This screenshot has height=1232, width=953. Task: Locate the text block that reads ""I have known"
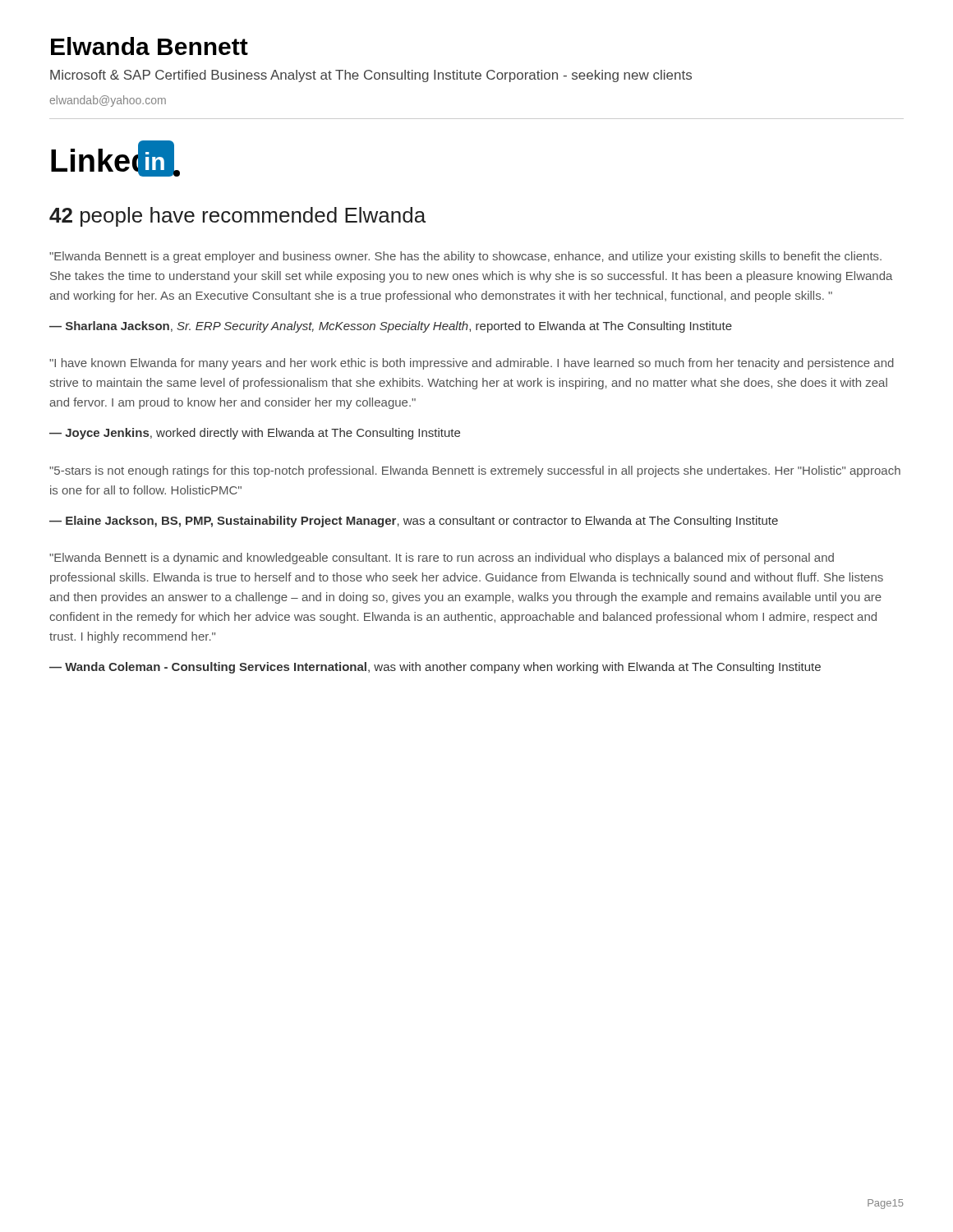click(472, 383)
